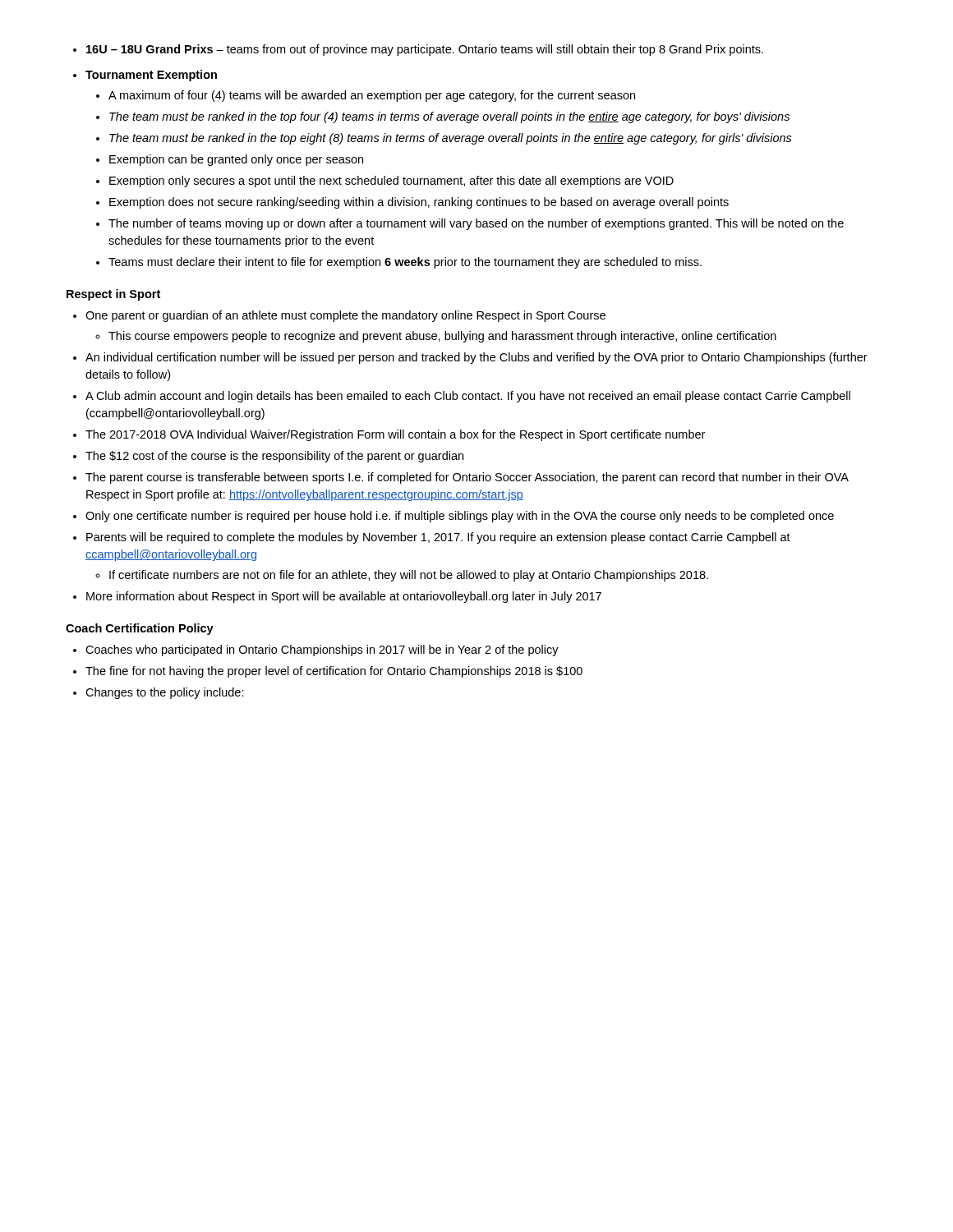Select the text starting "Tournament Exemption A maximum"

pos(476,169)
